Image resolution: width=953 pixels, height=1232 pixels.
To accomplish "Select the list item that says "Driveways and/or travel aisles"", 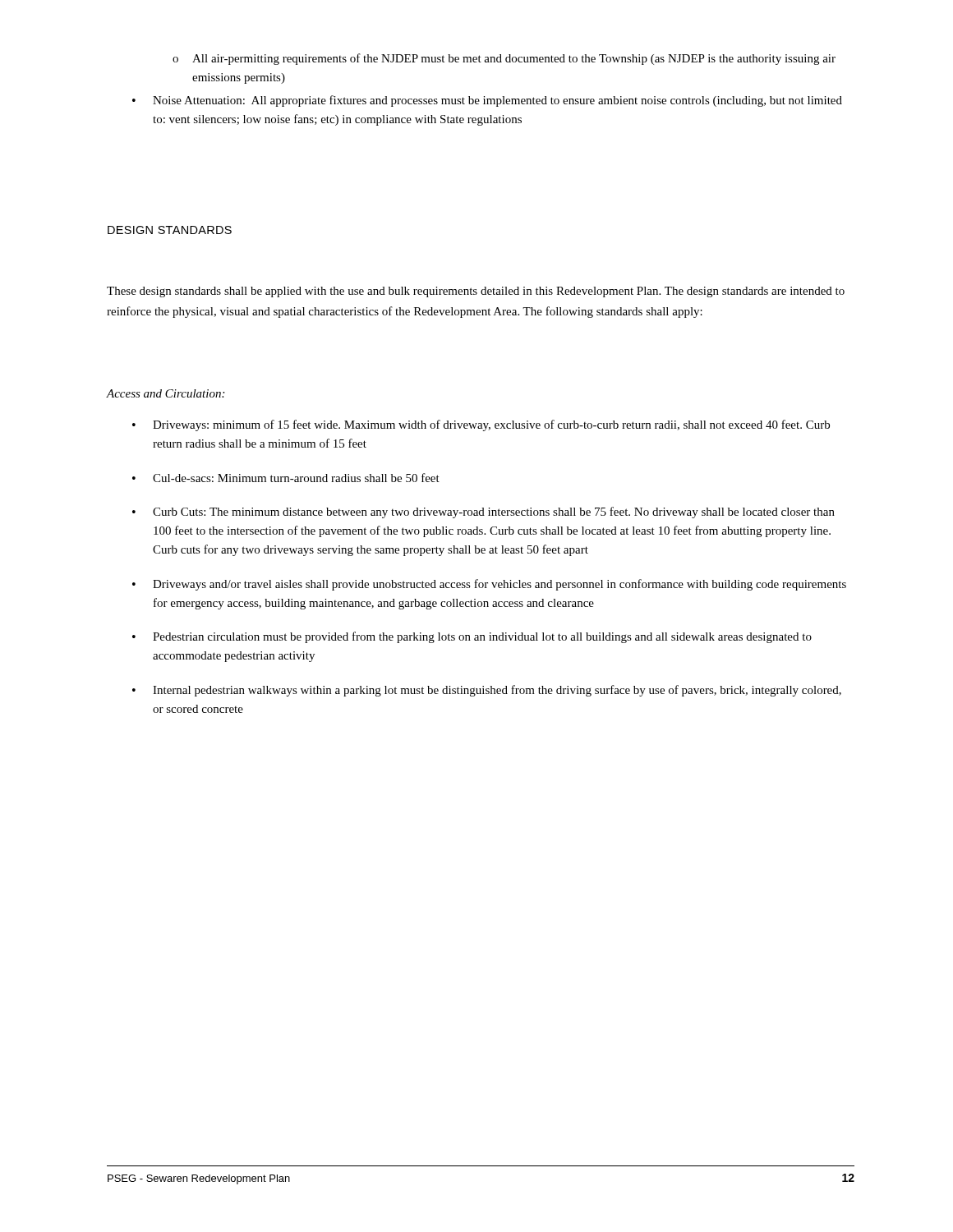I will [x=493, y=594].
